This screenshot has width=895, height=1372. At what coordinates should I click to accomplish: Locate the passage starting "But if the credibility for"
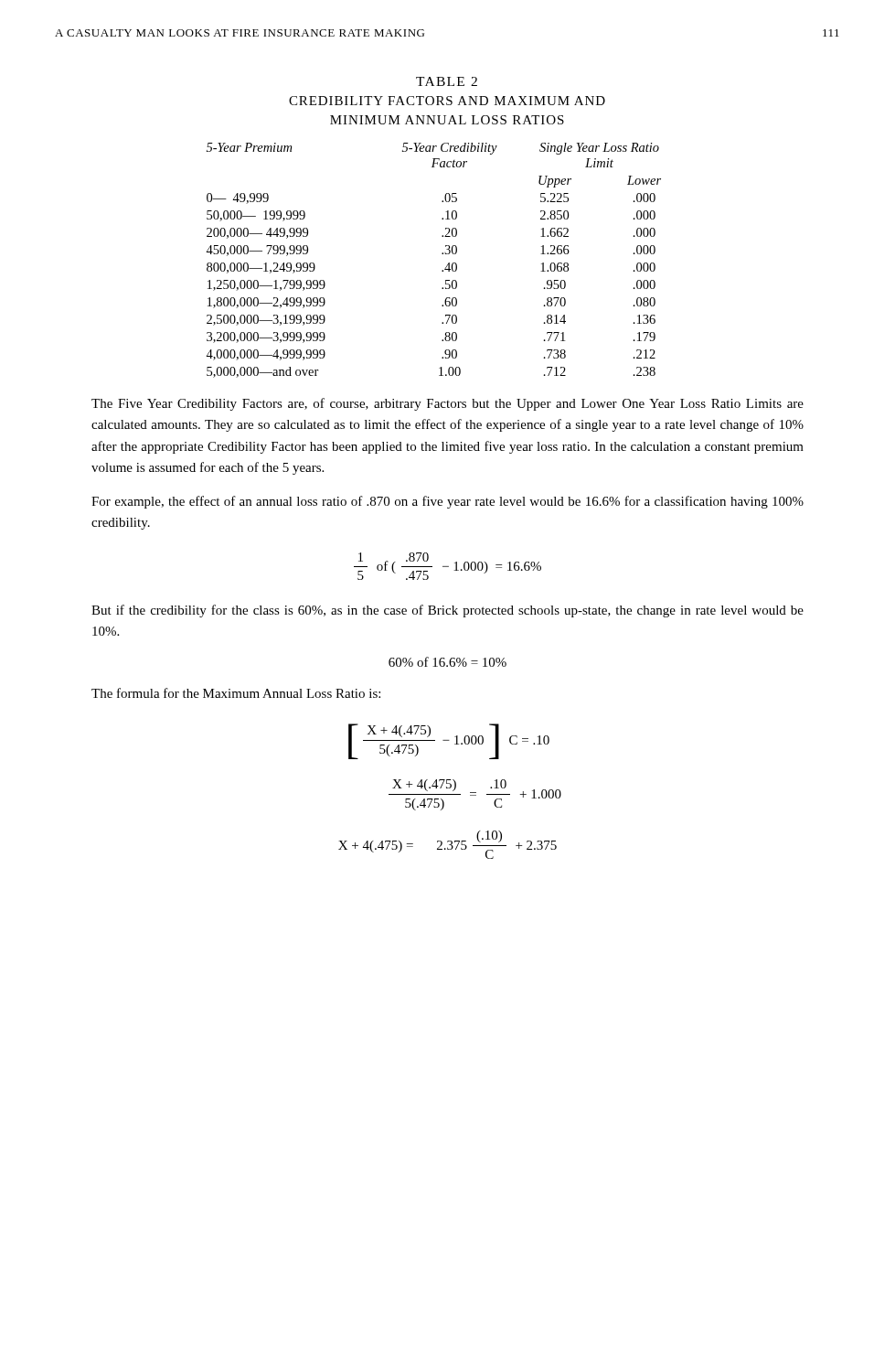(448, 620)
